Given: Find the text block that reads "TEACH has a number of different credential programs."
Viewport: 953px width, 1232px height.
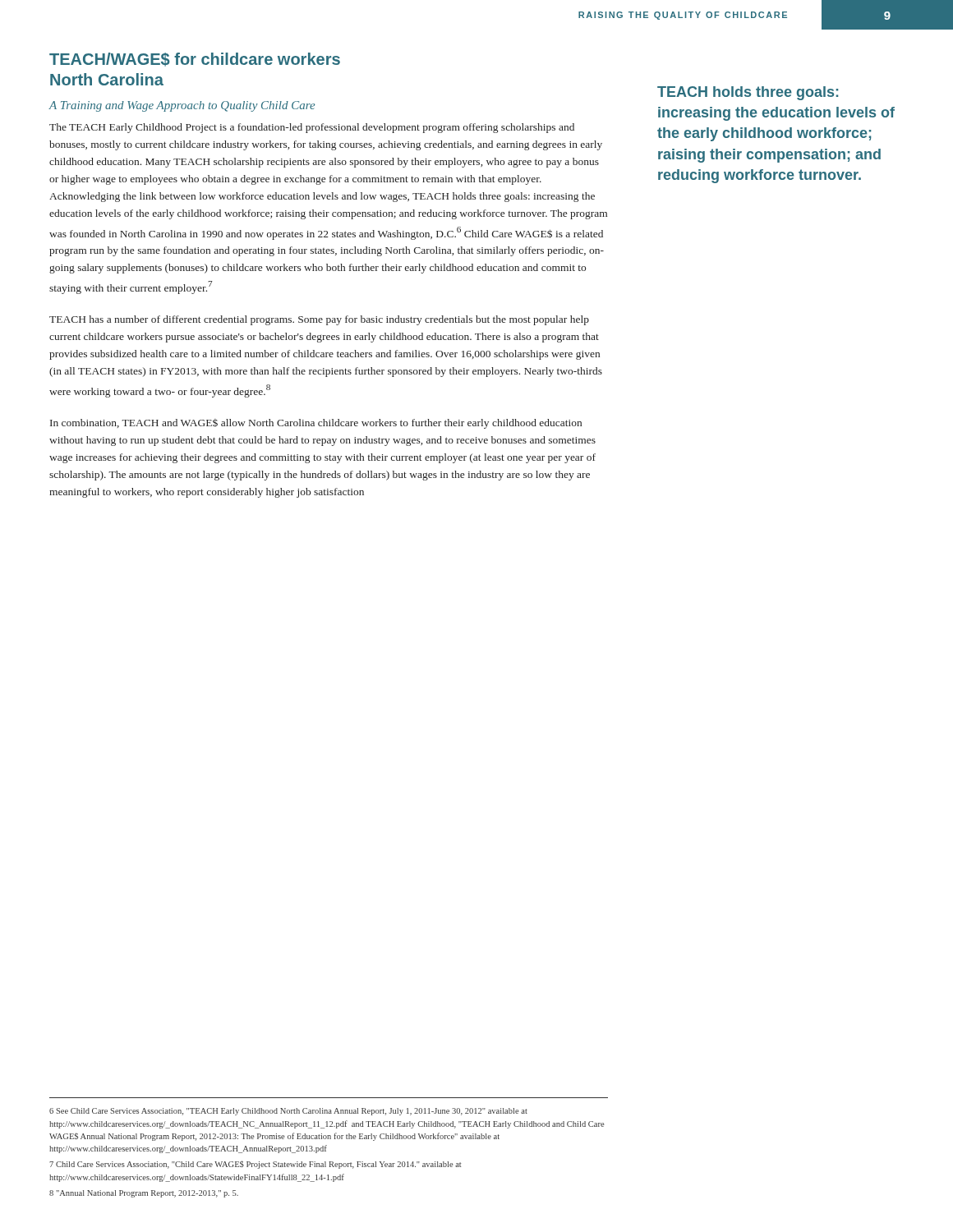Looking at the screenshot, I should 329,356.
